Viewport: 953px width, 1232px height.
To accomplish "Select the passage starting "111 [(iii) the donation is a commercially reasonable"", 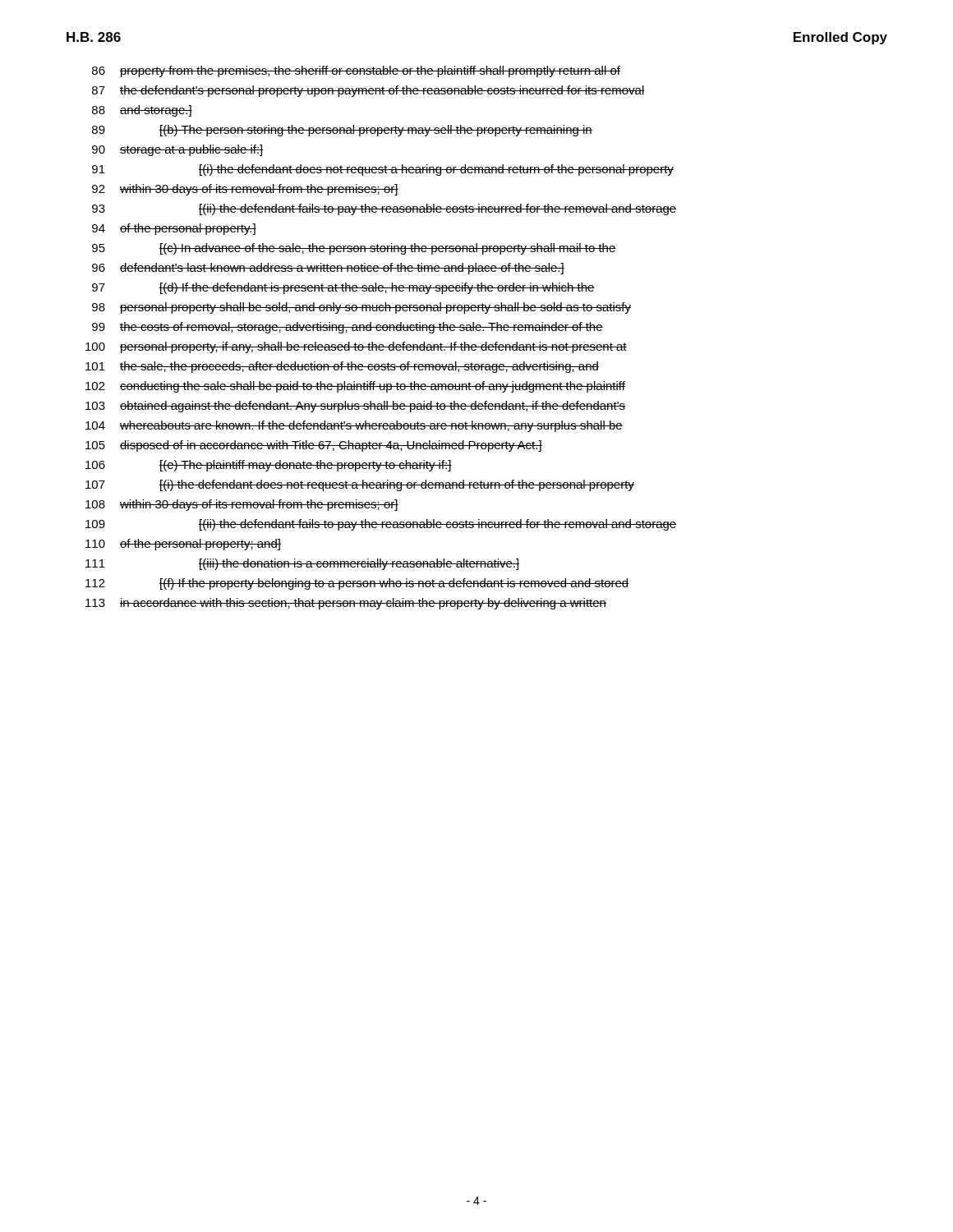I will [476, 563].
